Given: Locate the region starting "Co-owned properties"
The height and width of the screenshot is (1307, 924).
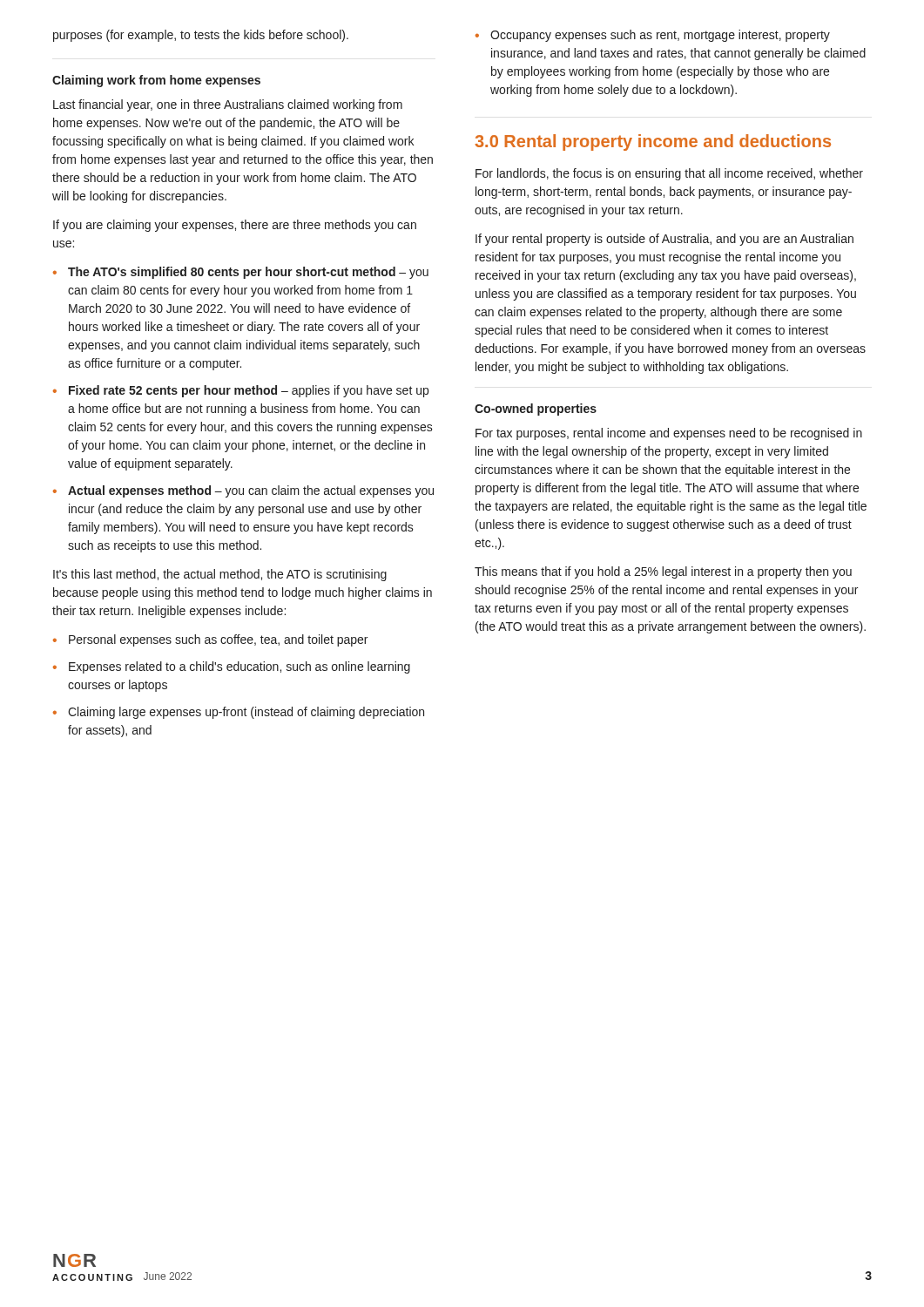Looking at the screenshot, I should [x=536, y=409].
